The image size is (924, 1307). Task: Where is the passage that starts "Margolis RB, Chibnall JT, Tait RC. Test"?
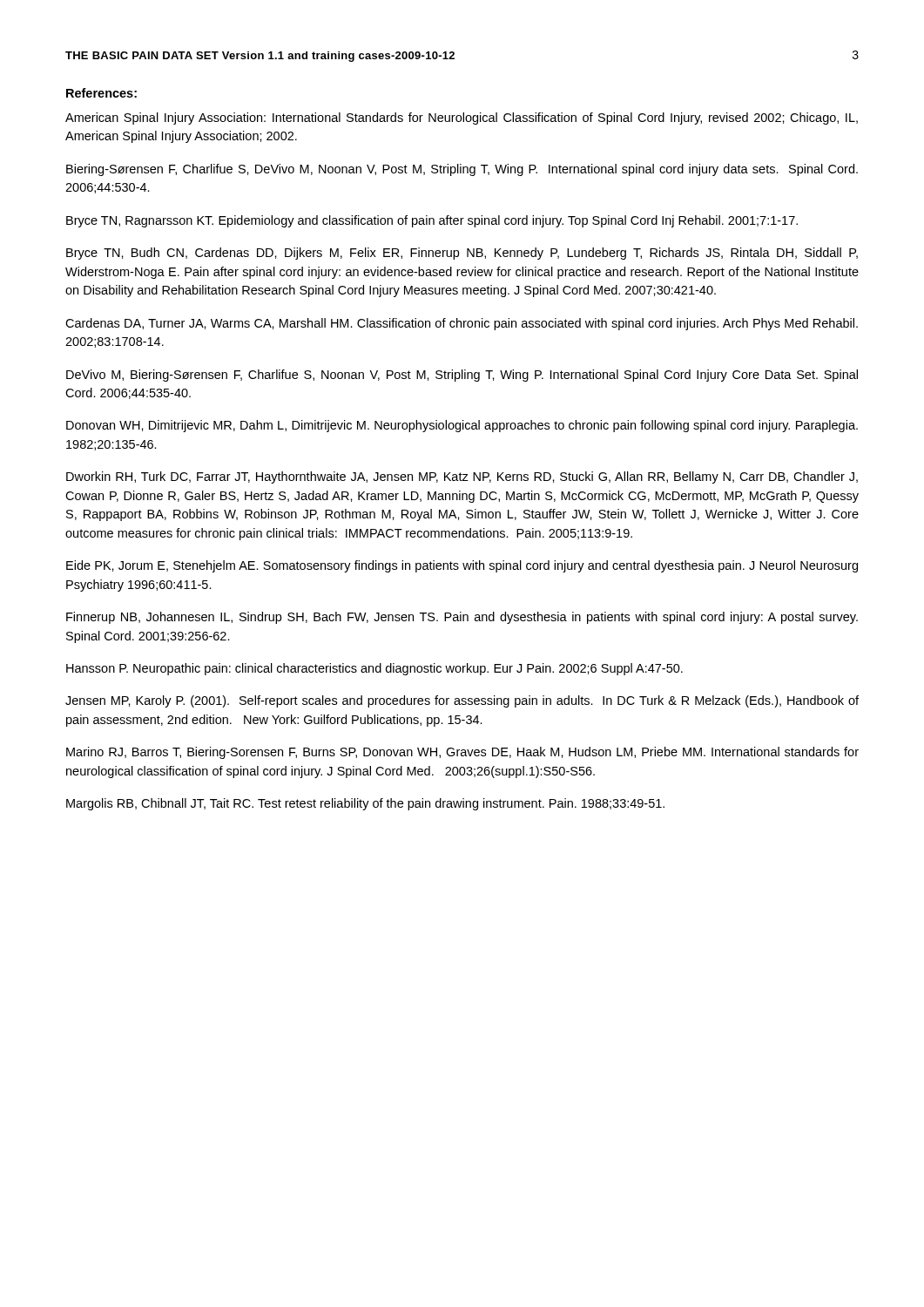[x=365, y=804]
